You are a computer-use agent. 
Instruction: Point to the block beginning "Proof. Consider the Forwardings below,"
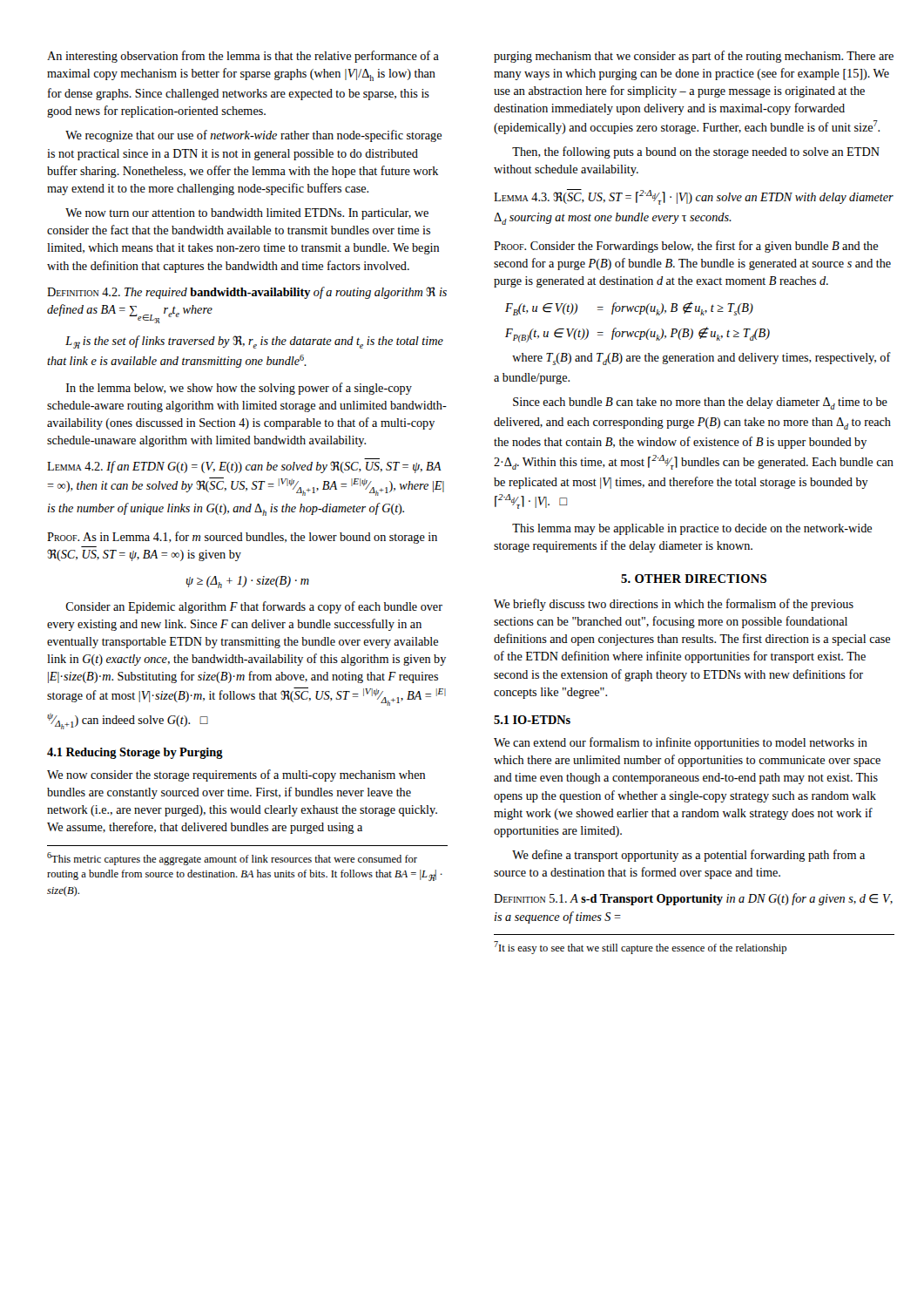coord(694,263)
